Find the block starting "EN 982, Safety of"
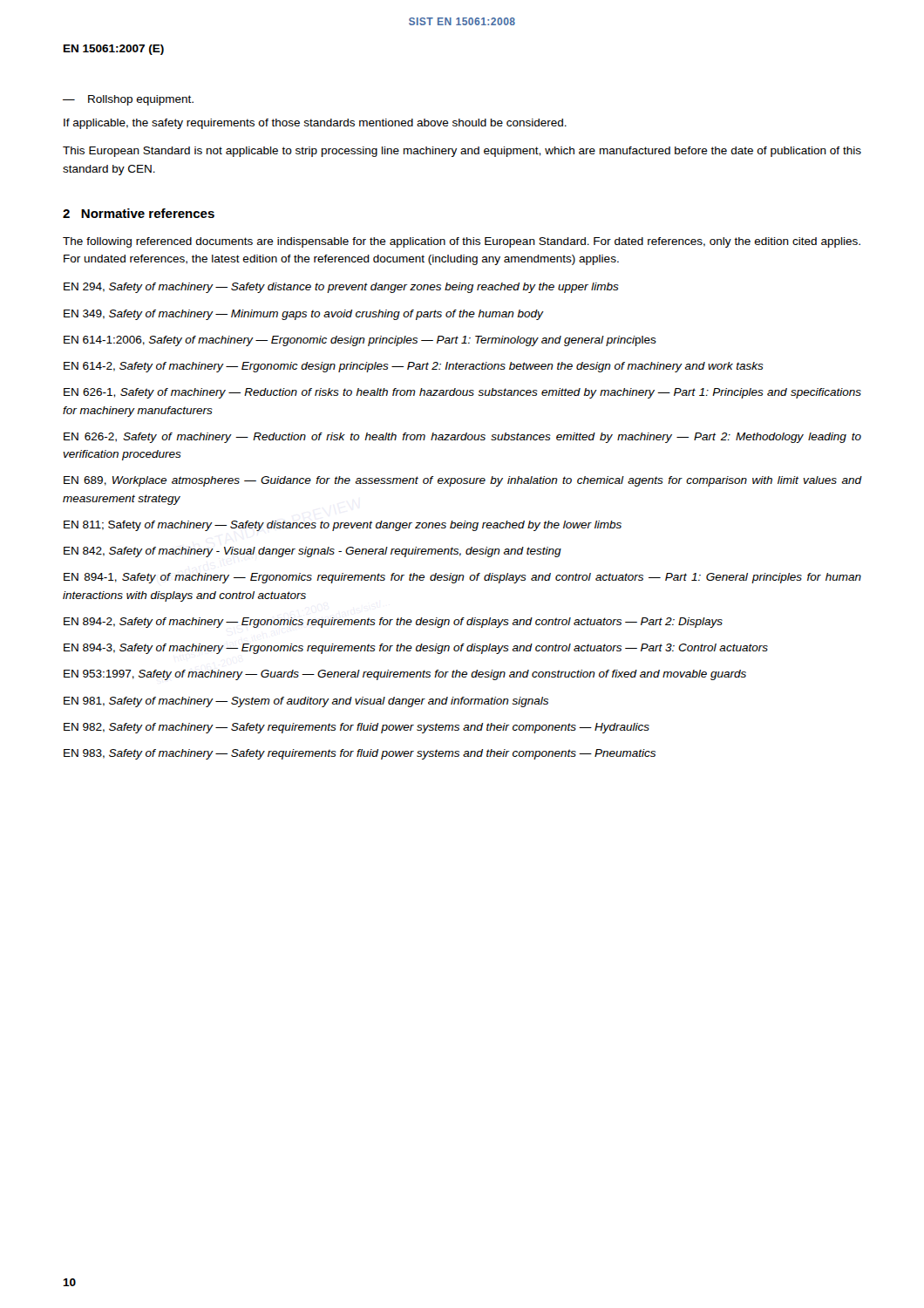The height and width of the screenshot is (1308, 924). pyautogui.click(x=356, y=727)
